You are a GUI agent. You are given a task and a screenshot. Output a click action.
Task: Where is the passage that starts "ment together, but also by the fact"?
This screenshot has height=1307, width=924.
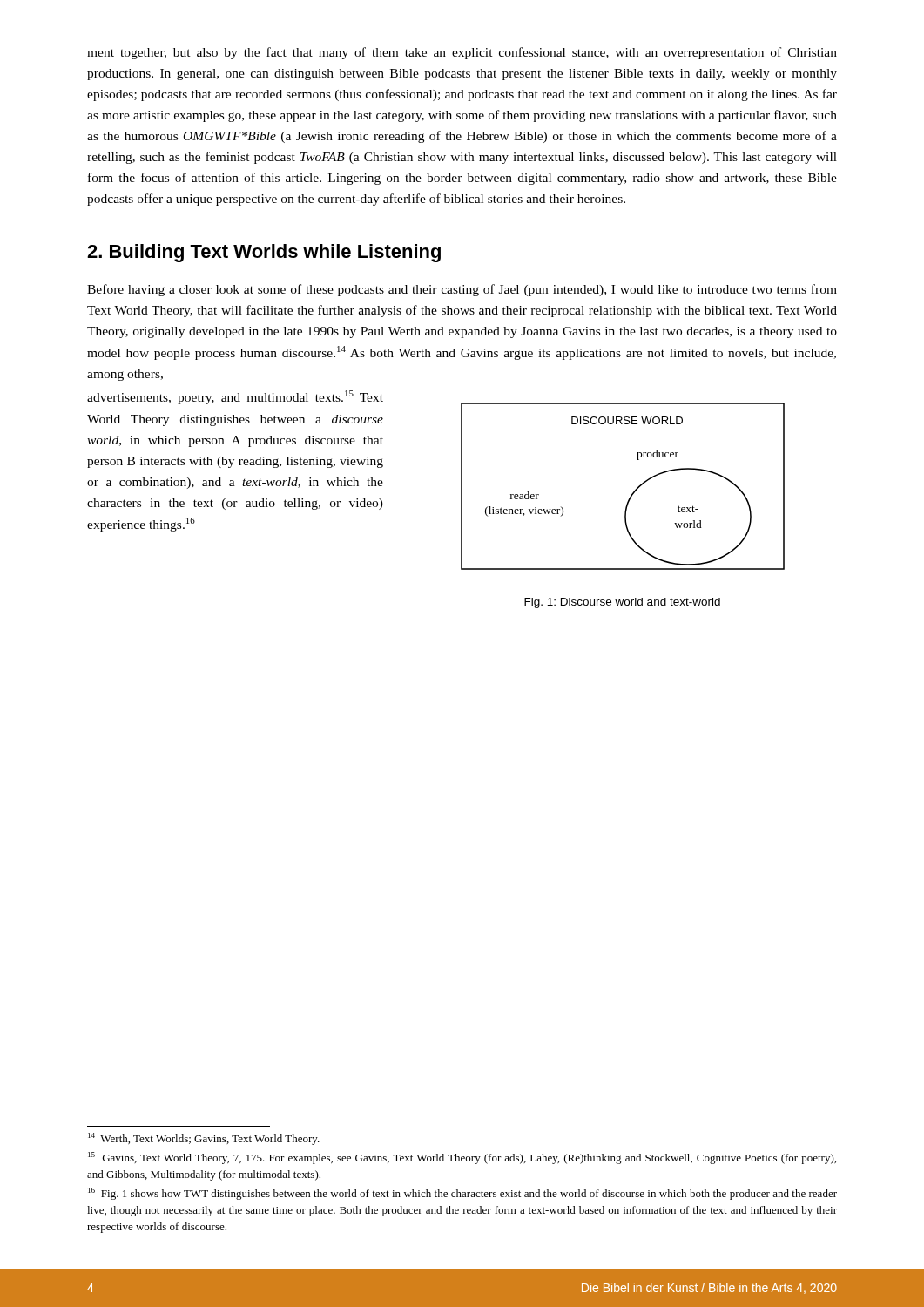click(x=462, y=125)
